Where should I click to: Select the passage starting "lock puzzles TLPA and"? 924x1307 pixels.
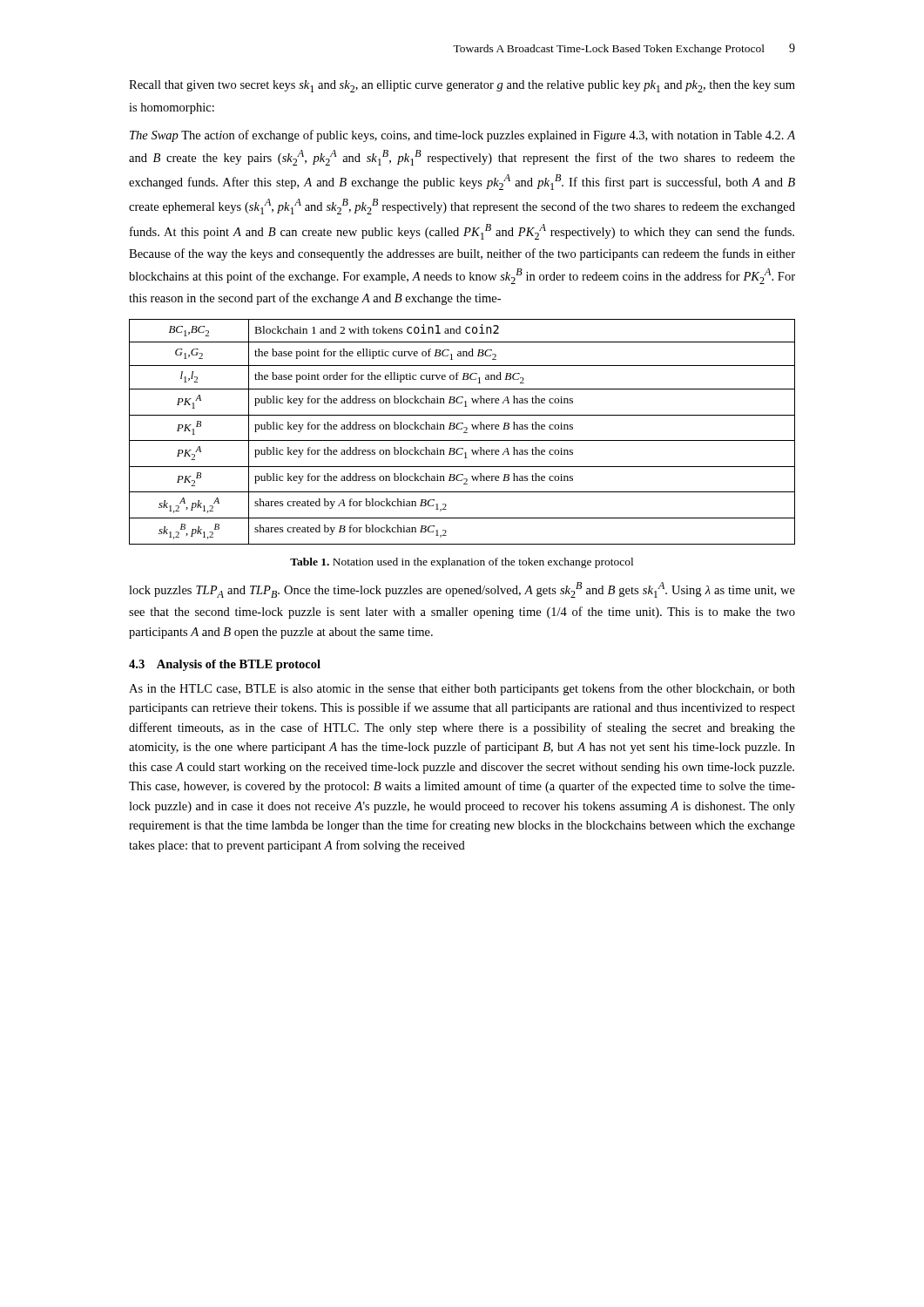point(462,609)
